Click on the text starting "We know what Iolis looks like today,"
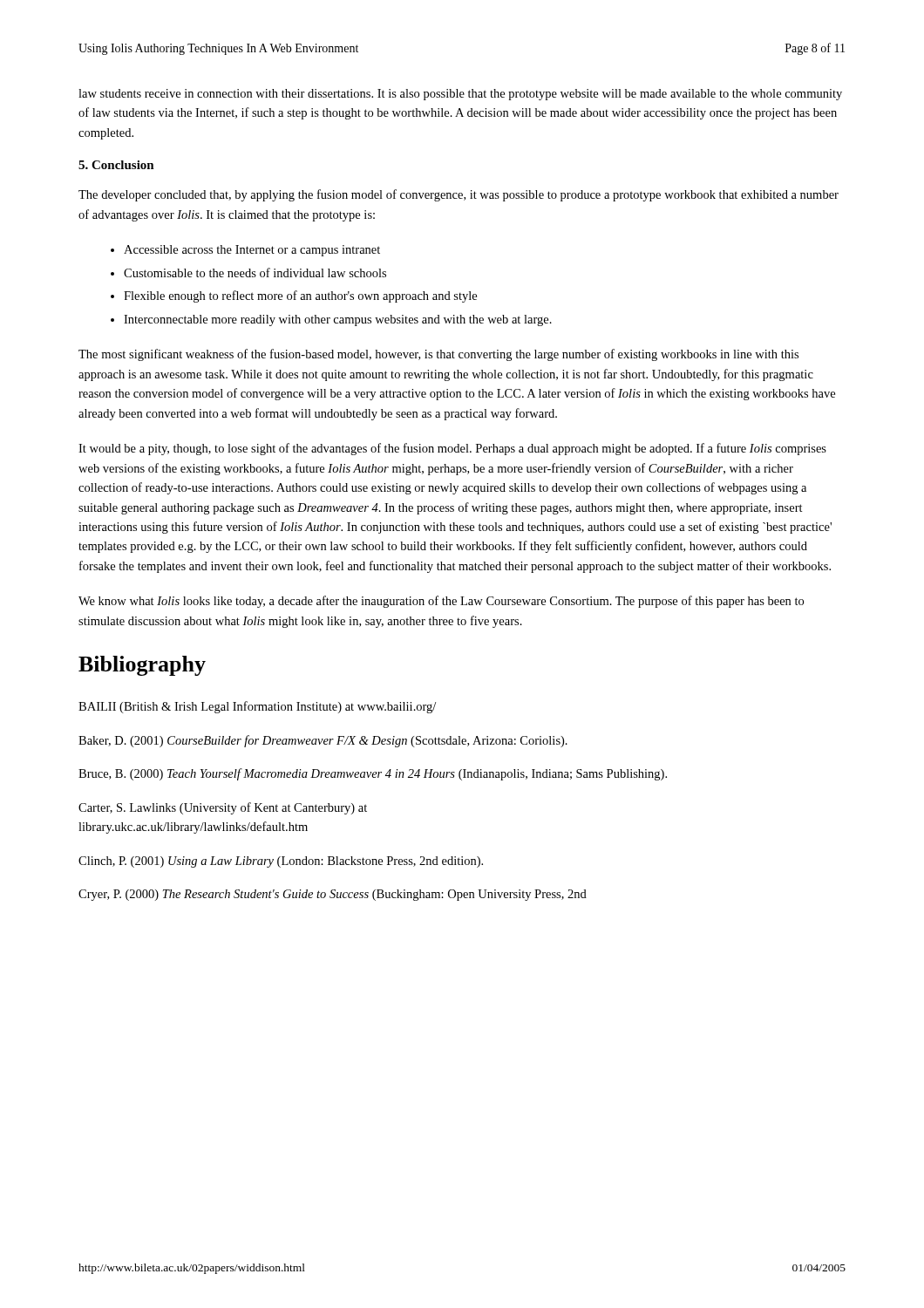Screen dimensions: 1308x924 point(441,611)
